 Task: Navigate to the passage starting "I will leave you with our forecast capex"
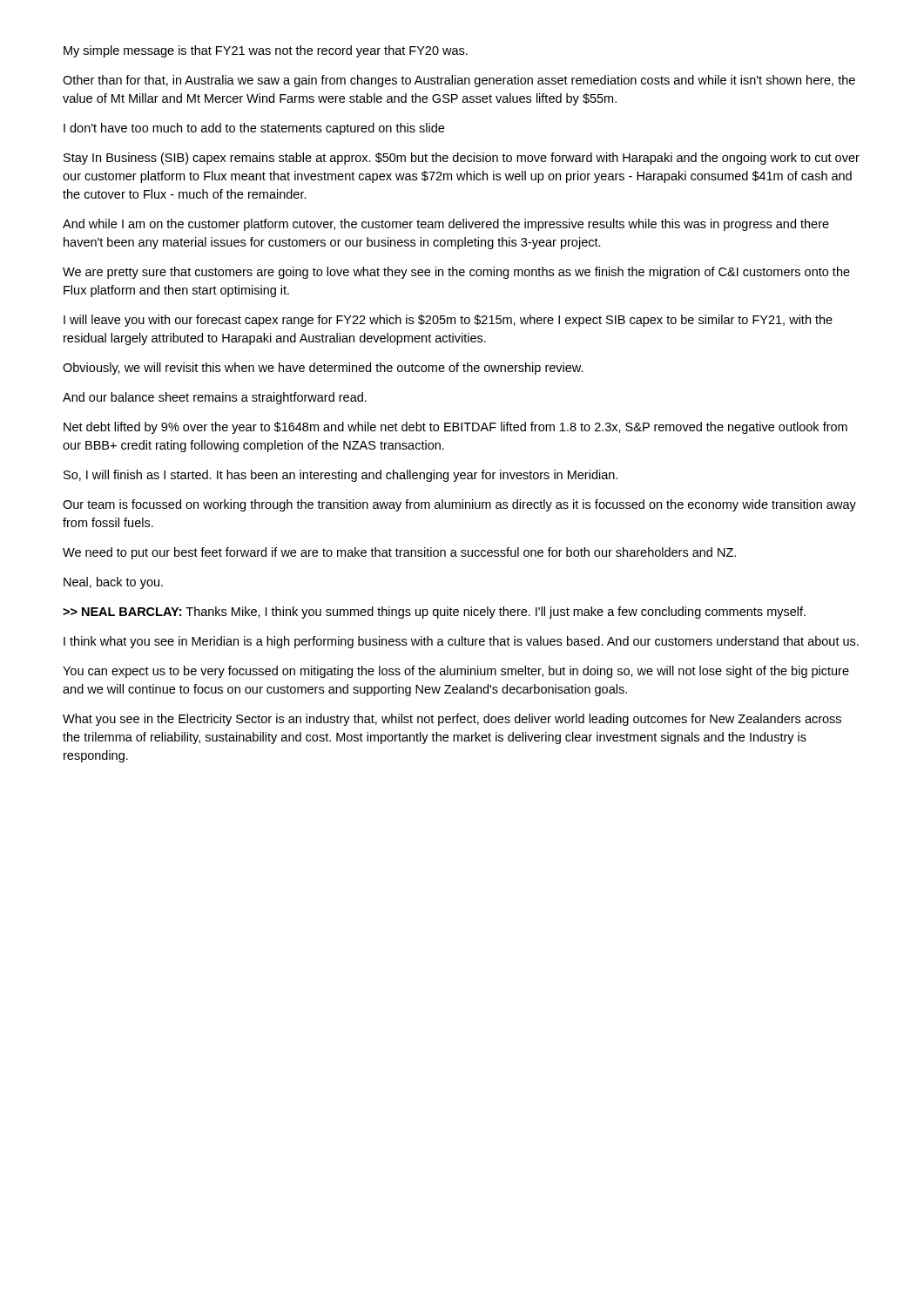pyautogui.click(x=448, y=329)
